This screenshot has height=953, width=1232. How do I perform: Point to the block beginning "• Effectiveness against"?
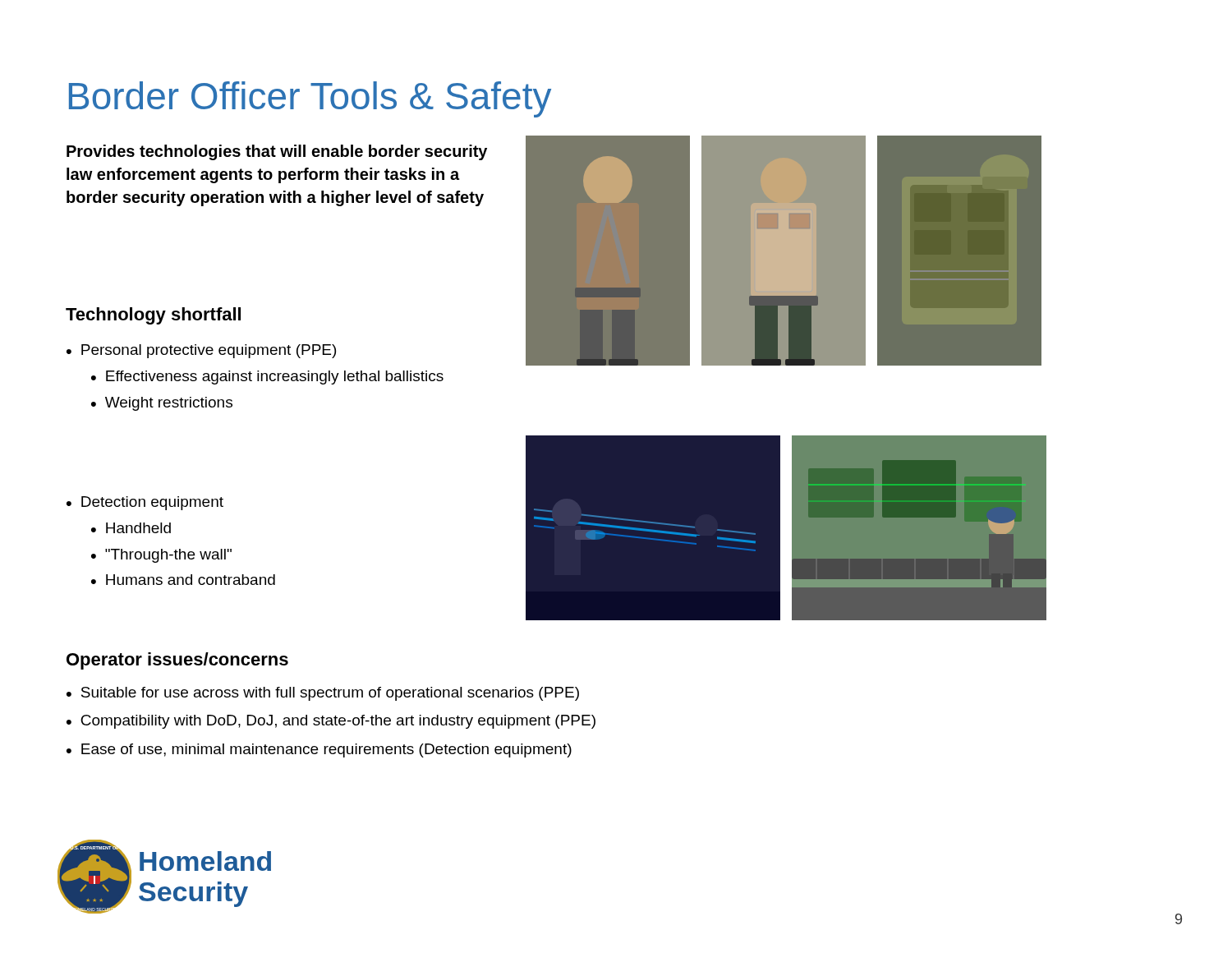click(x=267, y=378)
